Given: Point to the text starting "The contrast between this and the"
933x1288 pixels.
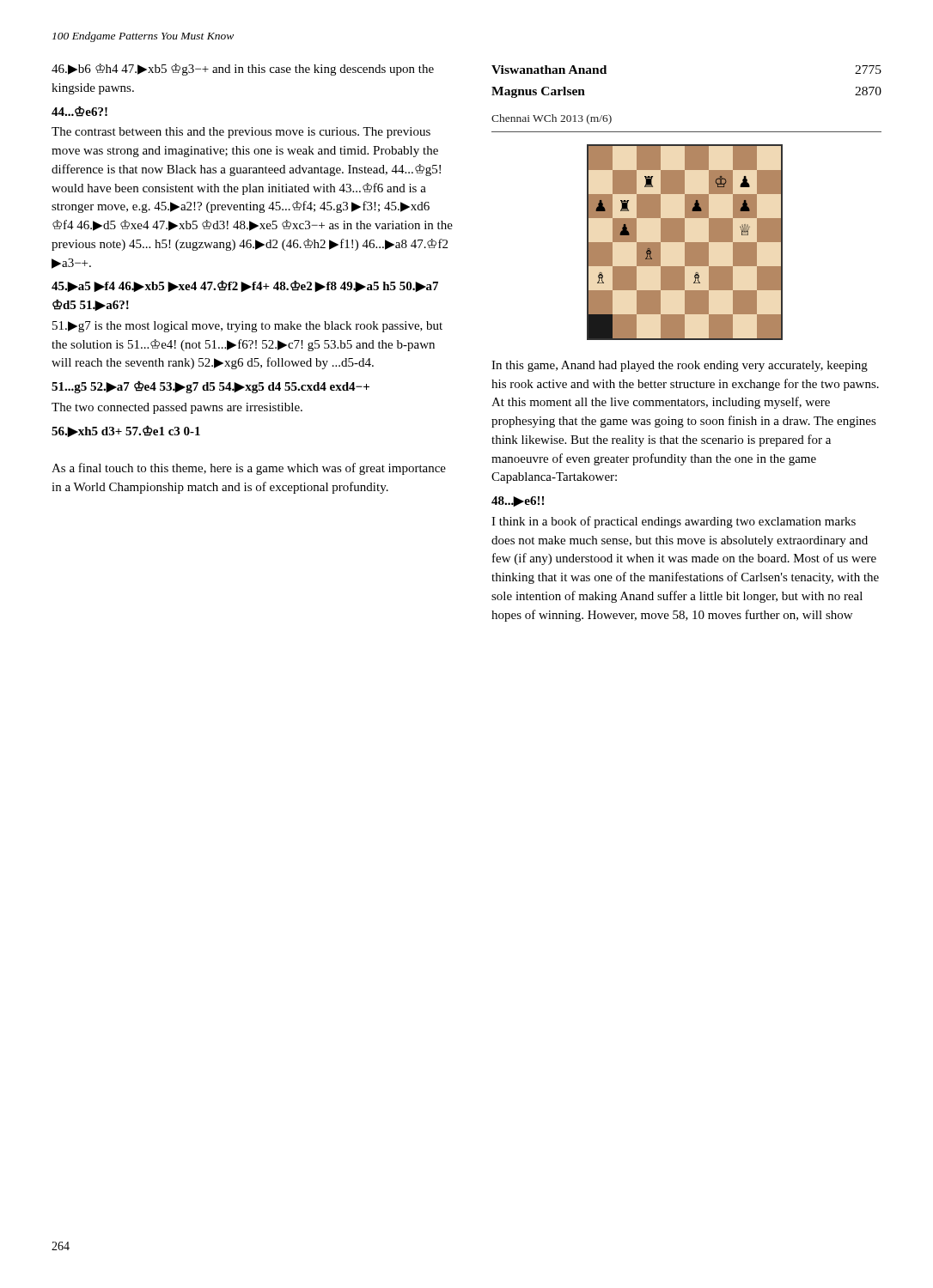Looking at the screenshot, I should click(253, 198).
